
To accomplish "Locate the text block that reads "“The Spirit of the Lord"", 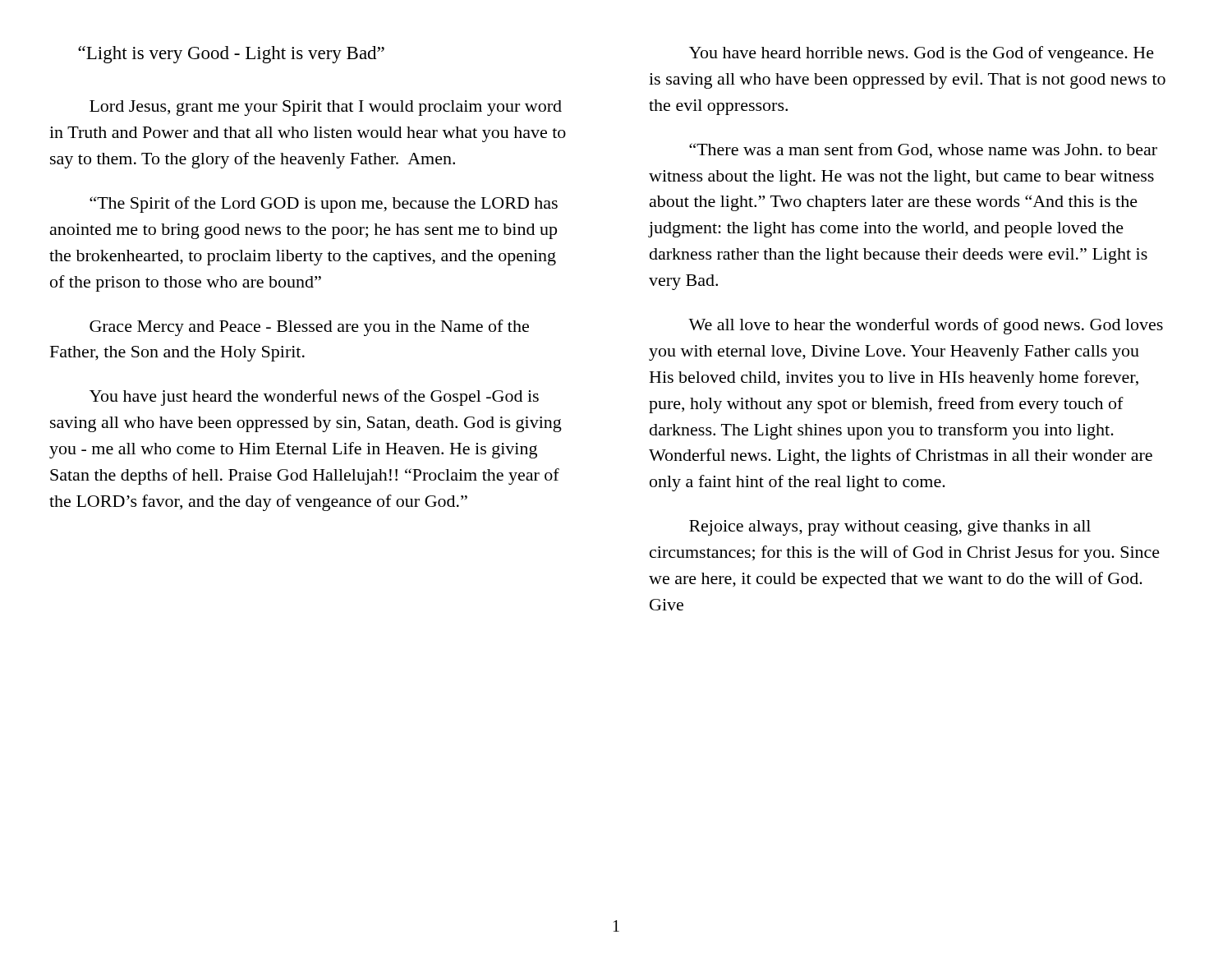I will point(304,242).
